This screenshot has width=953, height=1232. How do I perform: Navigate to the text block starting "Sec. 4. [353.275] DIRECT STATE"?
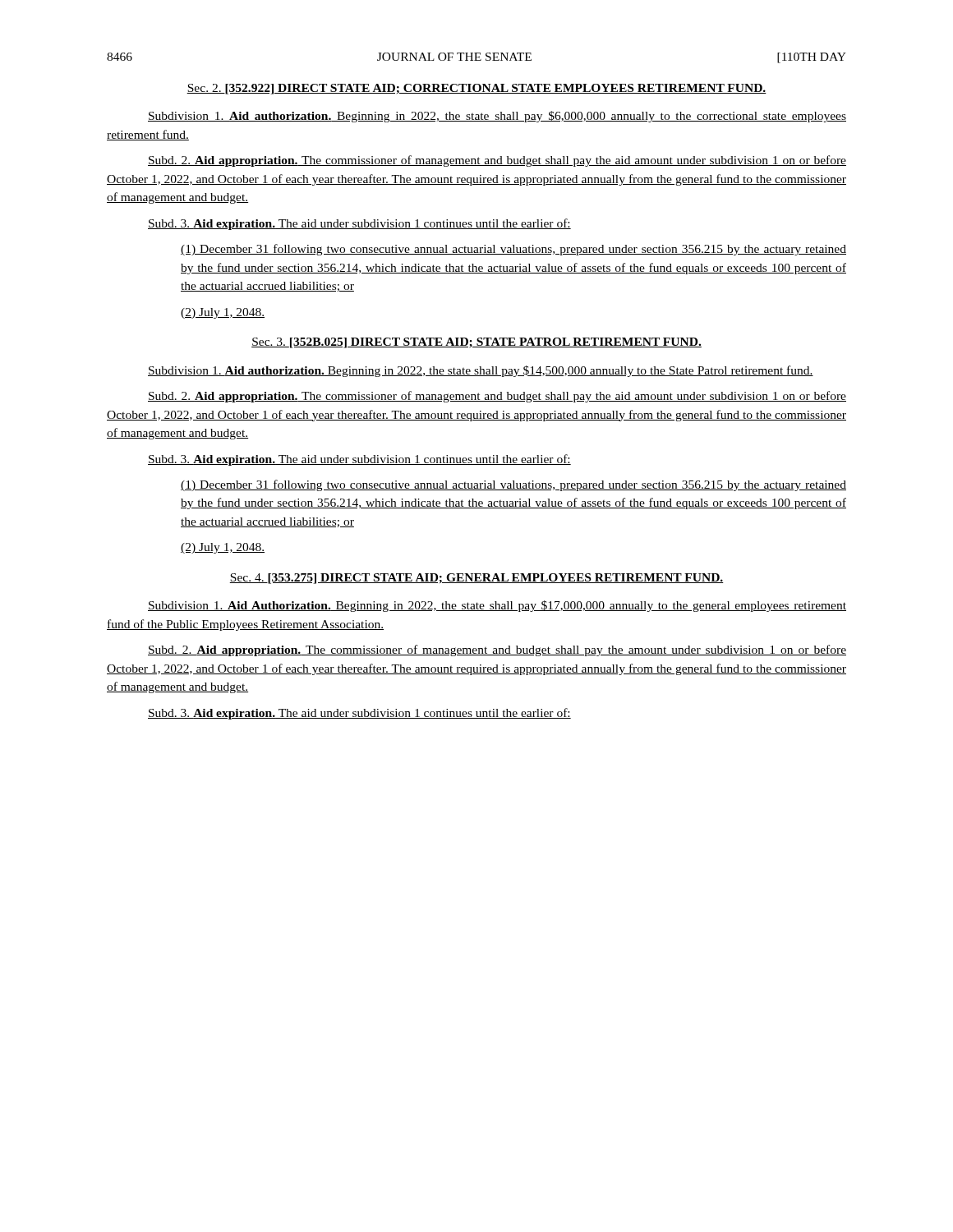476,577
